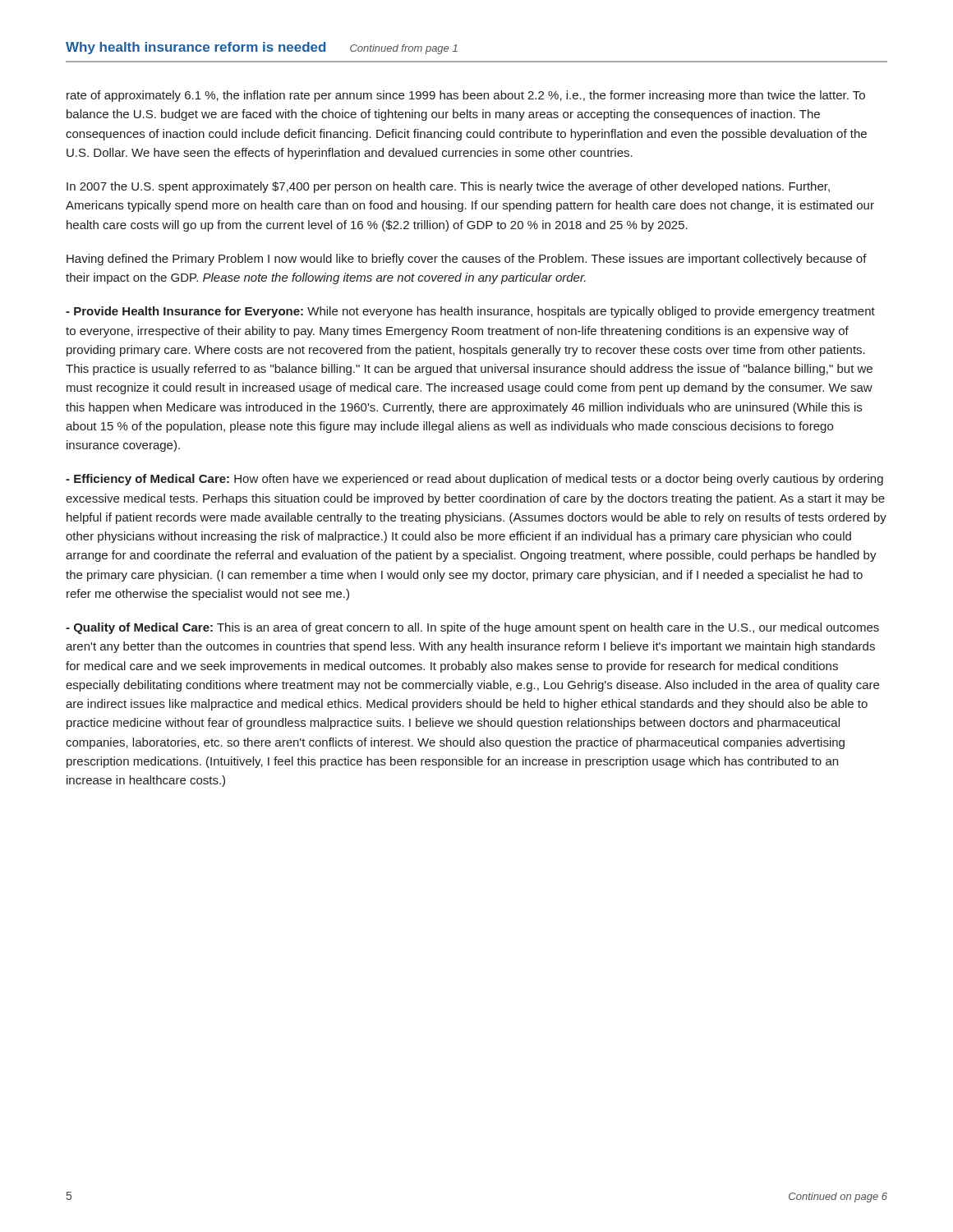
Task: Find the text starting "rate of approximately 6.1 %, the inflation"
Action: (x=466, y=124)
